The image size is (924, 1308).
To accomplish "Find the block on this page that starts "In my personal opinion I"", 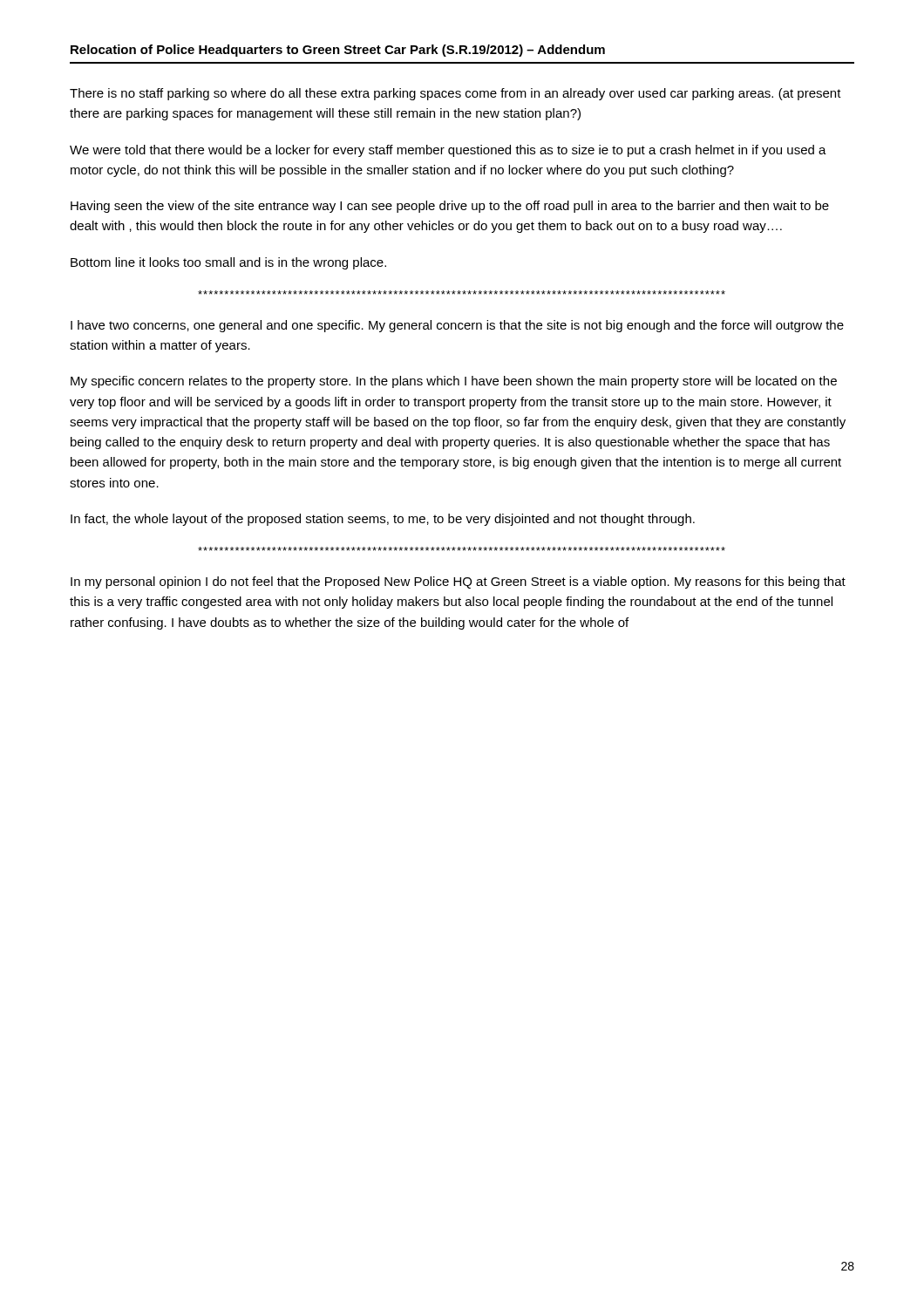I will pos(458,601).
